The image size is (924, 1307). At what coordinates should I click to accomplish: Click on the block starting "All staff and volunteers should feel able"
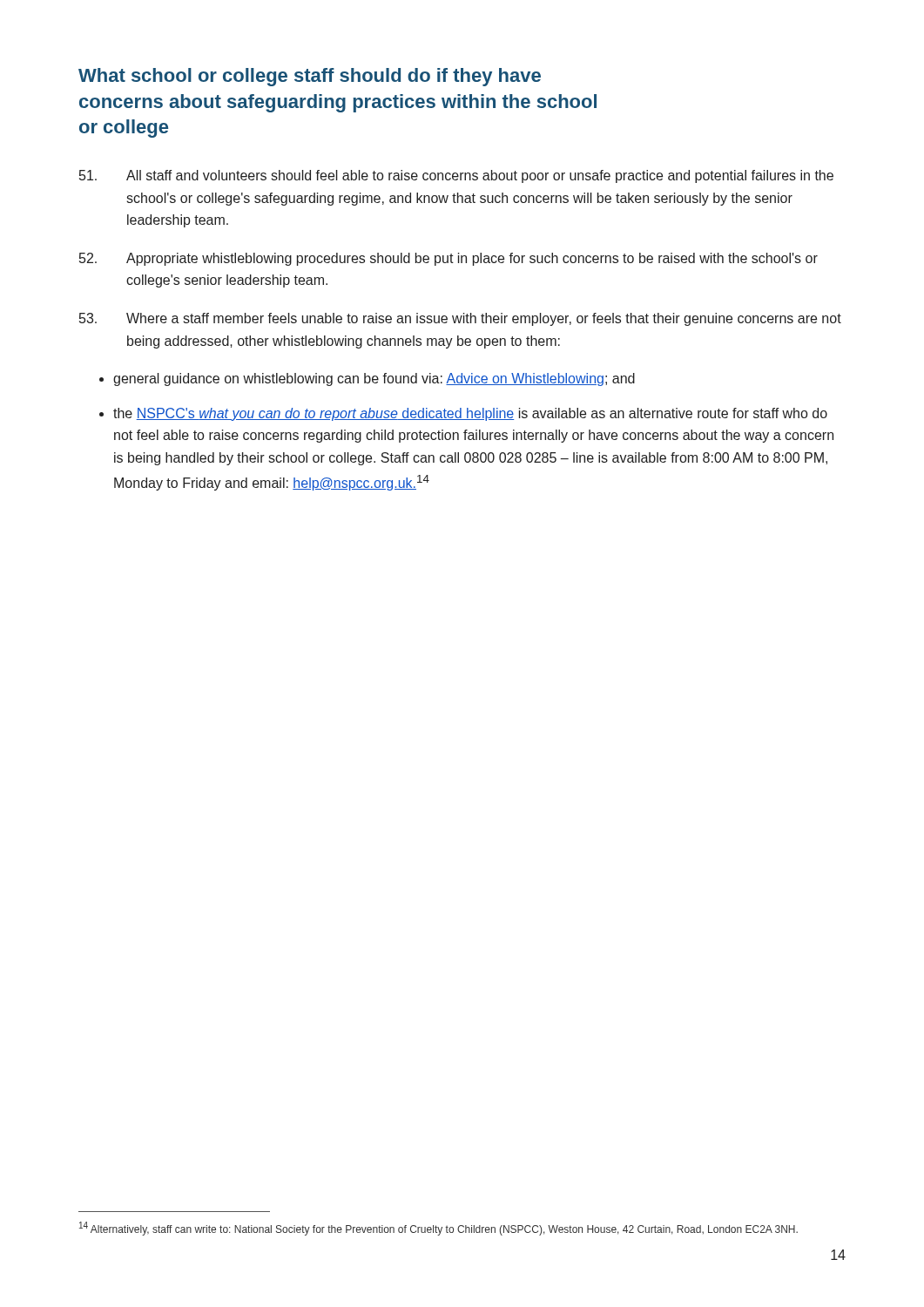click(460, 198)
